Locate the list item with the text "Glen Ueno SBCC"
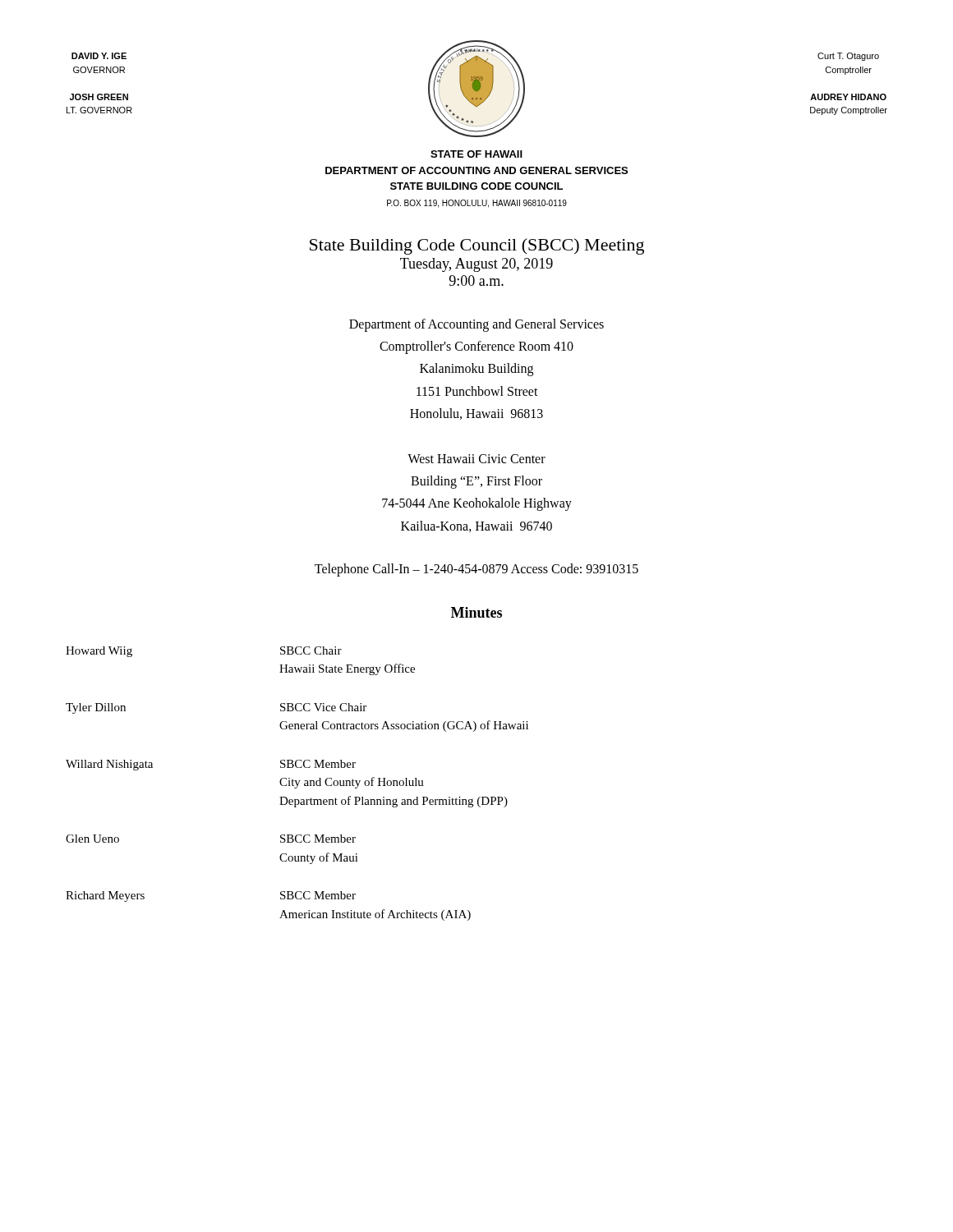 [x=87, y=838]
